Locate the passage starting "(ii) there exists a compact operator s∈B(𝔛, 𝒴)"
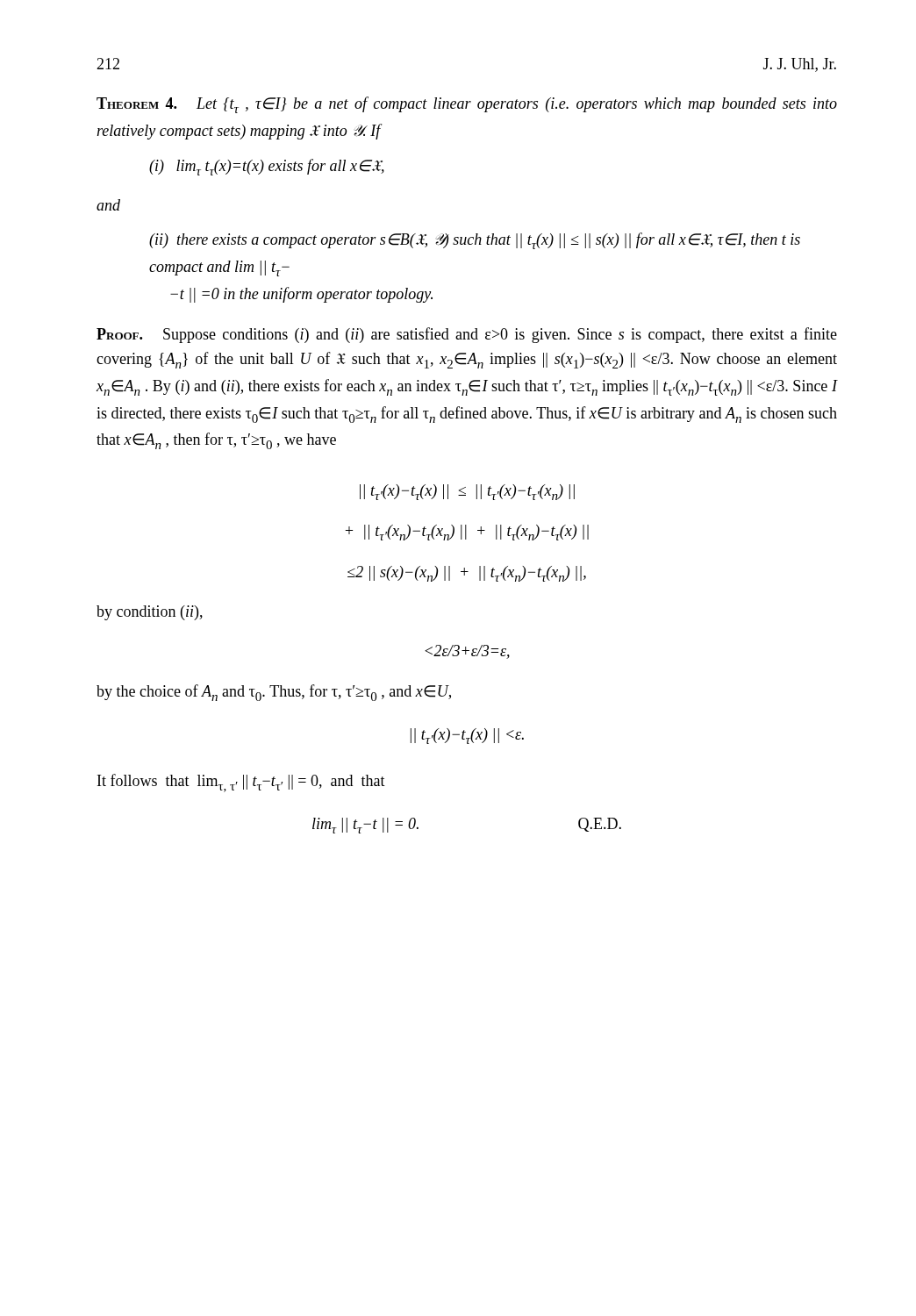The width and height of the screenshot is (916, 1316). coord(475,241)
